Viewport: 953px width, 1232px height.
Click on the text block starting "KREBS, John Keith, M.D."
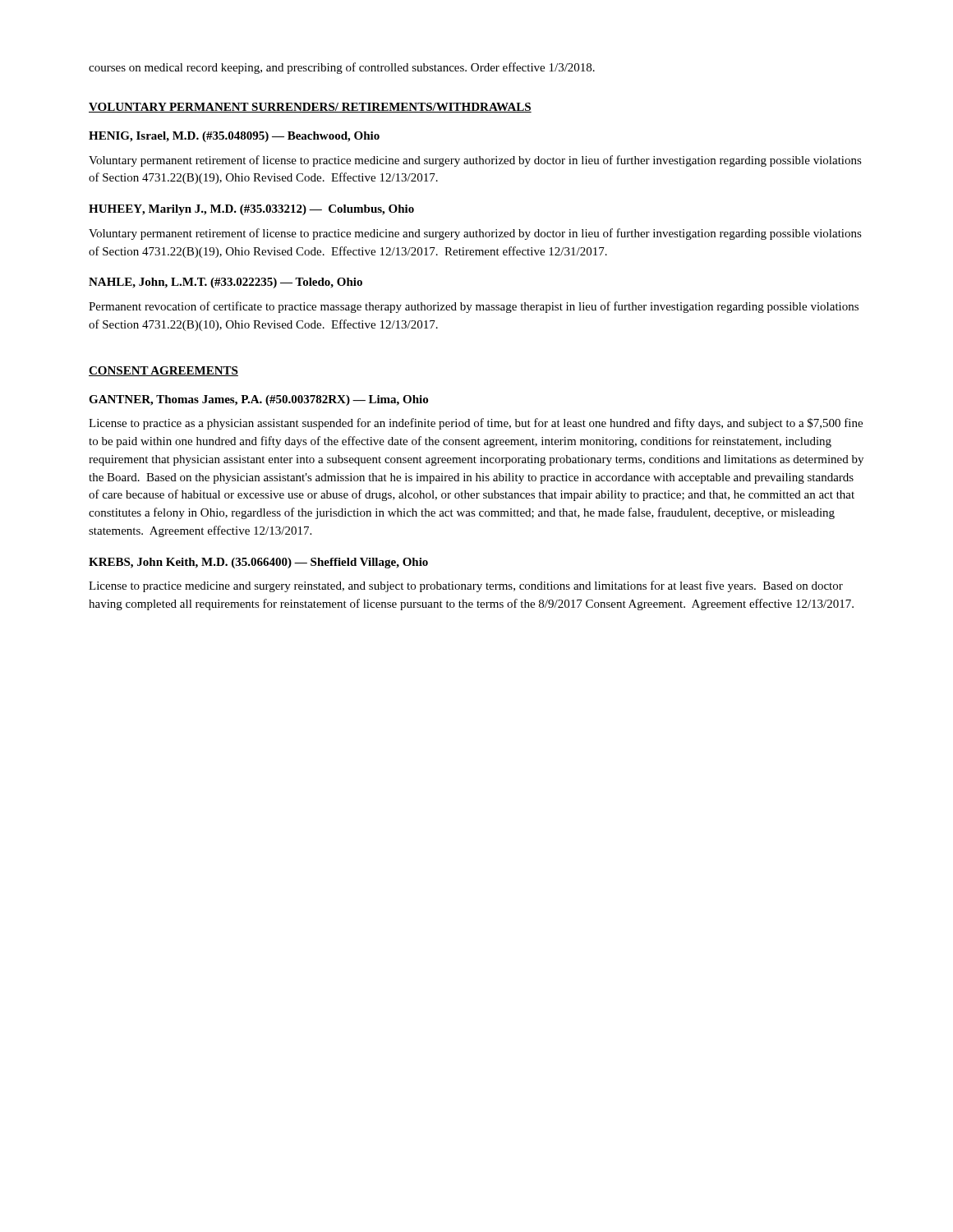coord(259,561)
